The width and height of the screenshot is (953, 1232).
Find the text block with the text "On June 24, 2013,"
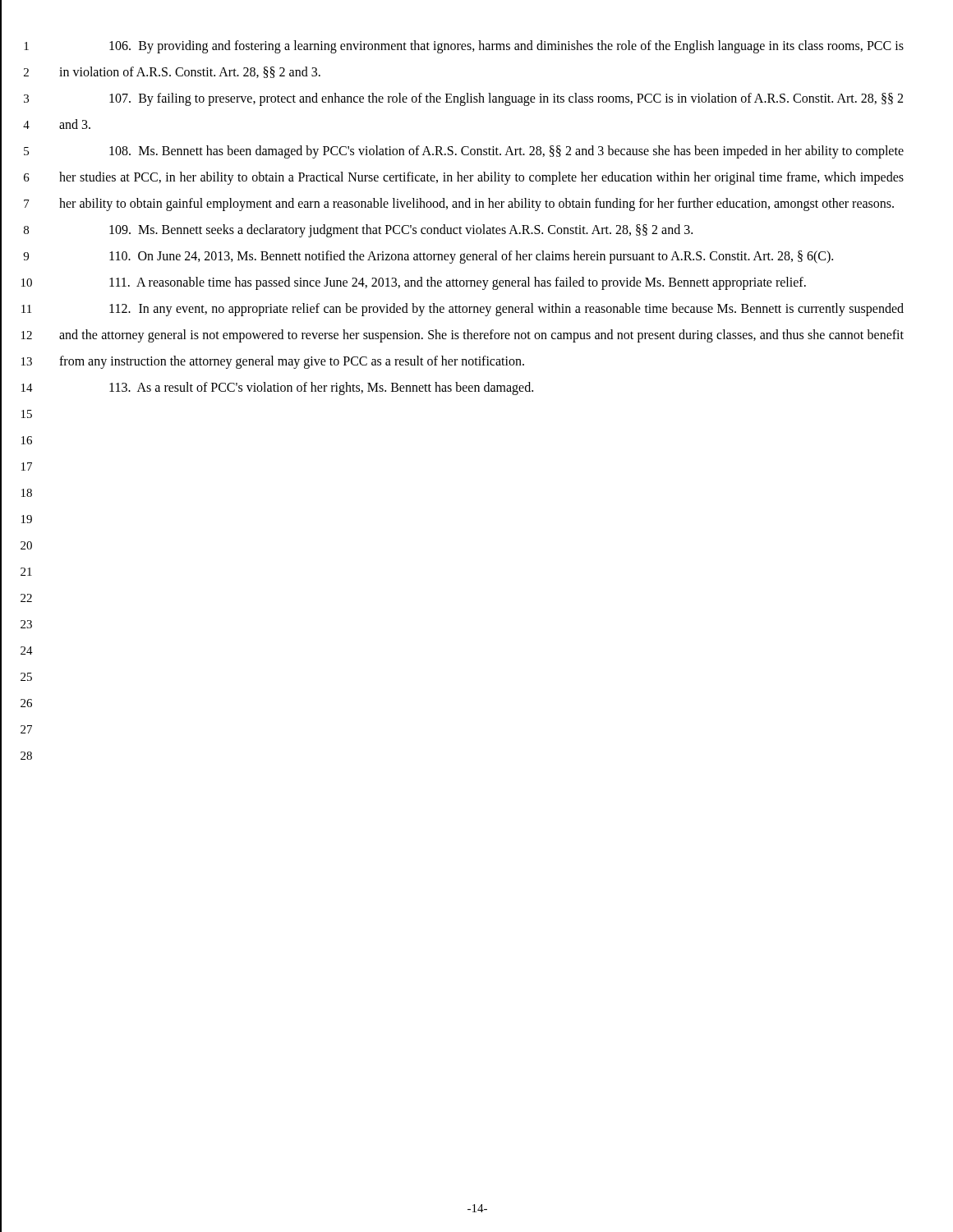pyautogui.click(x=471, y=256)
